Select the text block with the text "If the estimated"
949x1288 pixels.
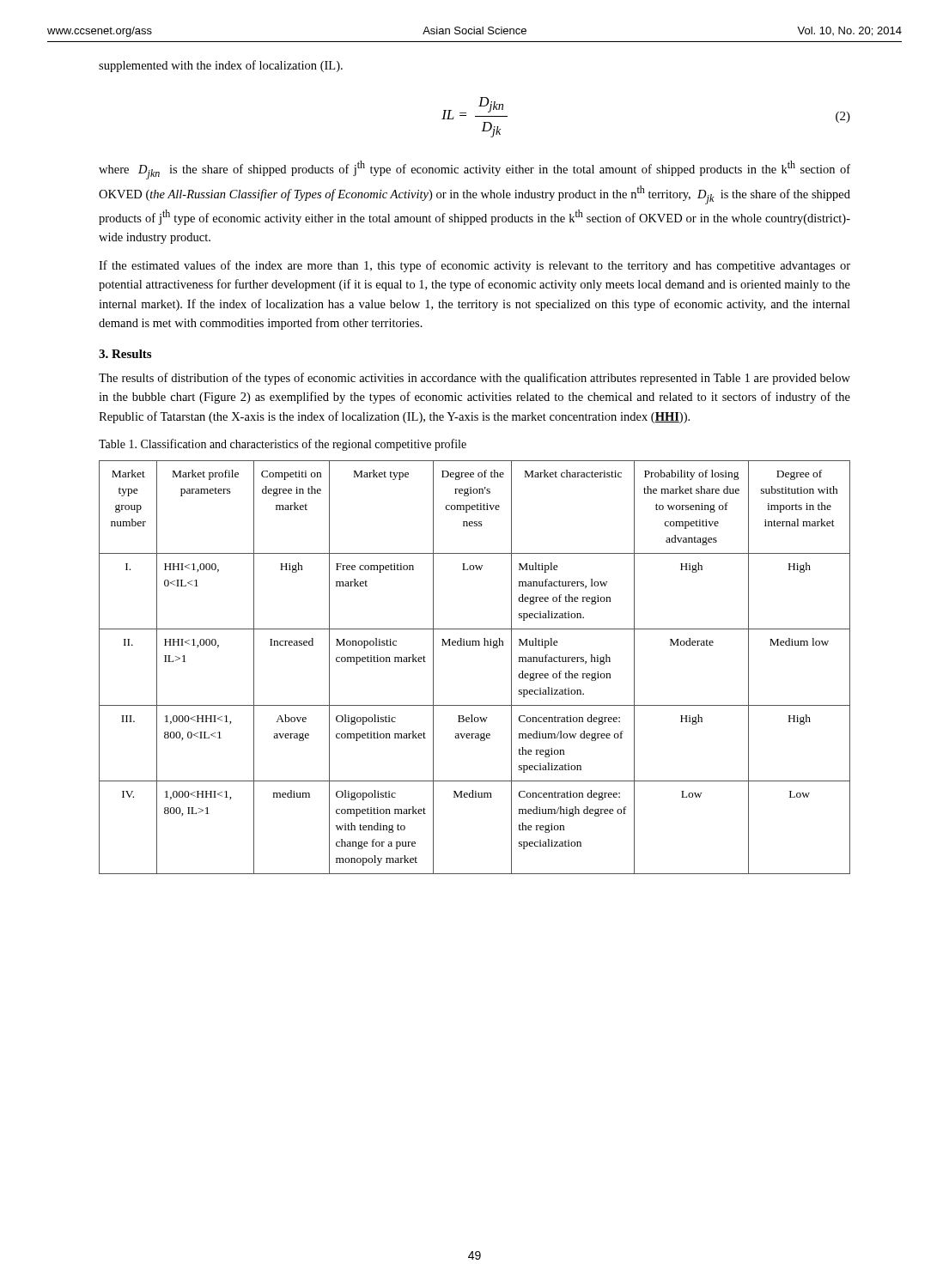coord(474,294)
